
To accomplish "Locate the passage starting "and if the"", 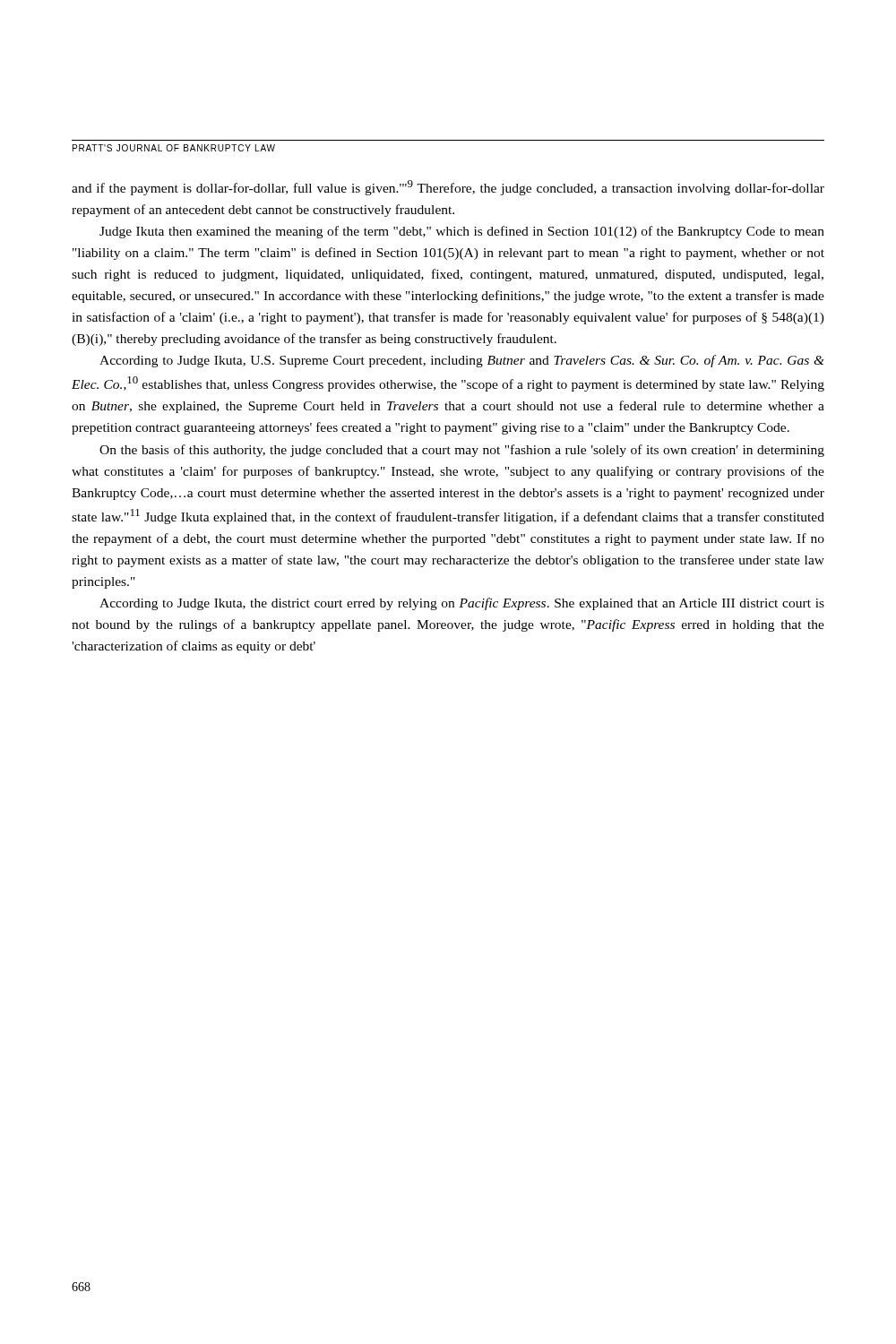I will pyautogui.click(x=448, y=416).
